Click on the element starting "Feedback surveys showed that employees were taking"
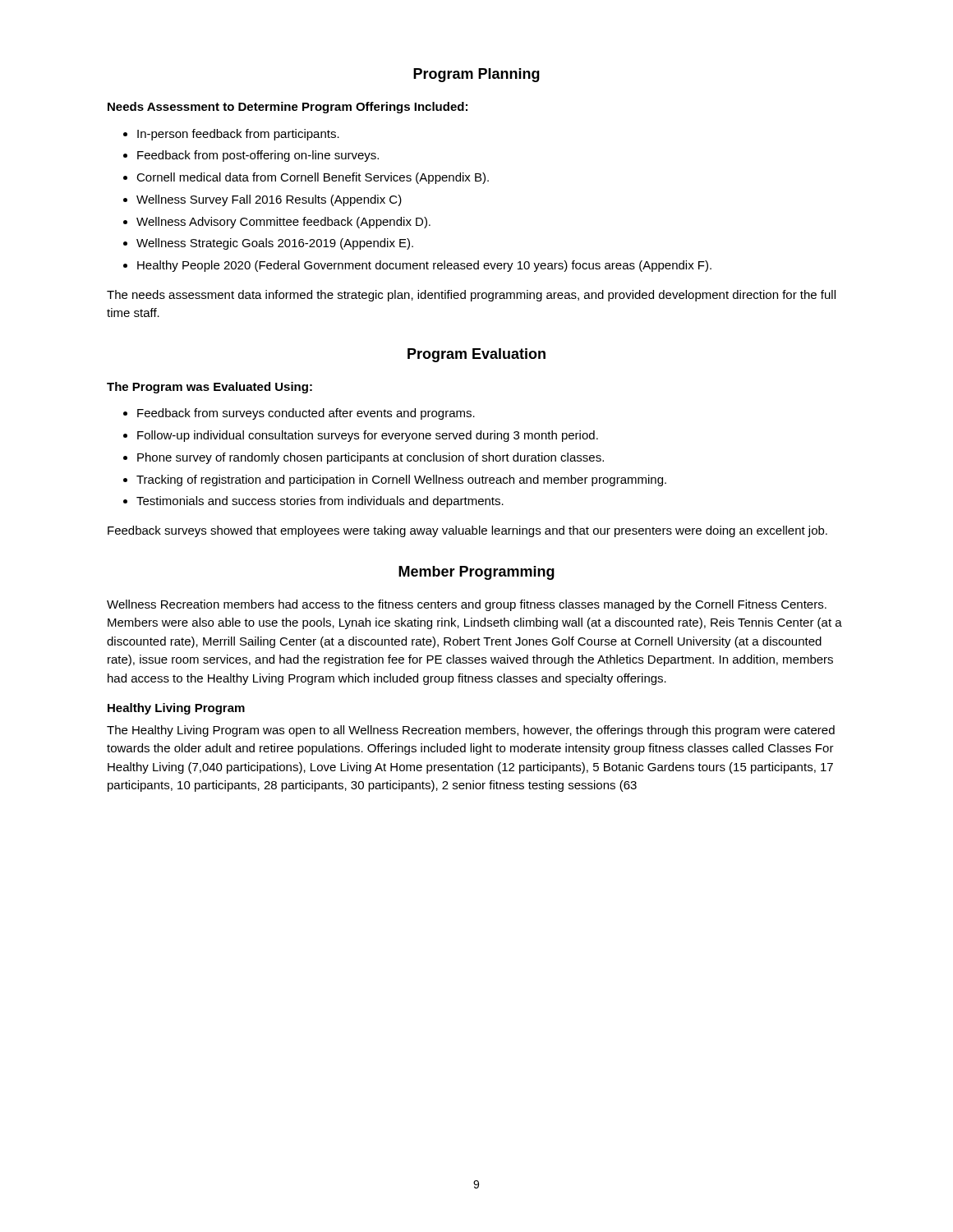953x1232 pixels. tap(476, 531)
